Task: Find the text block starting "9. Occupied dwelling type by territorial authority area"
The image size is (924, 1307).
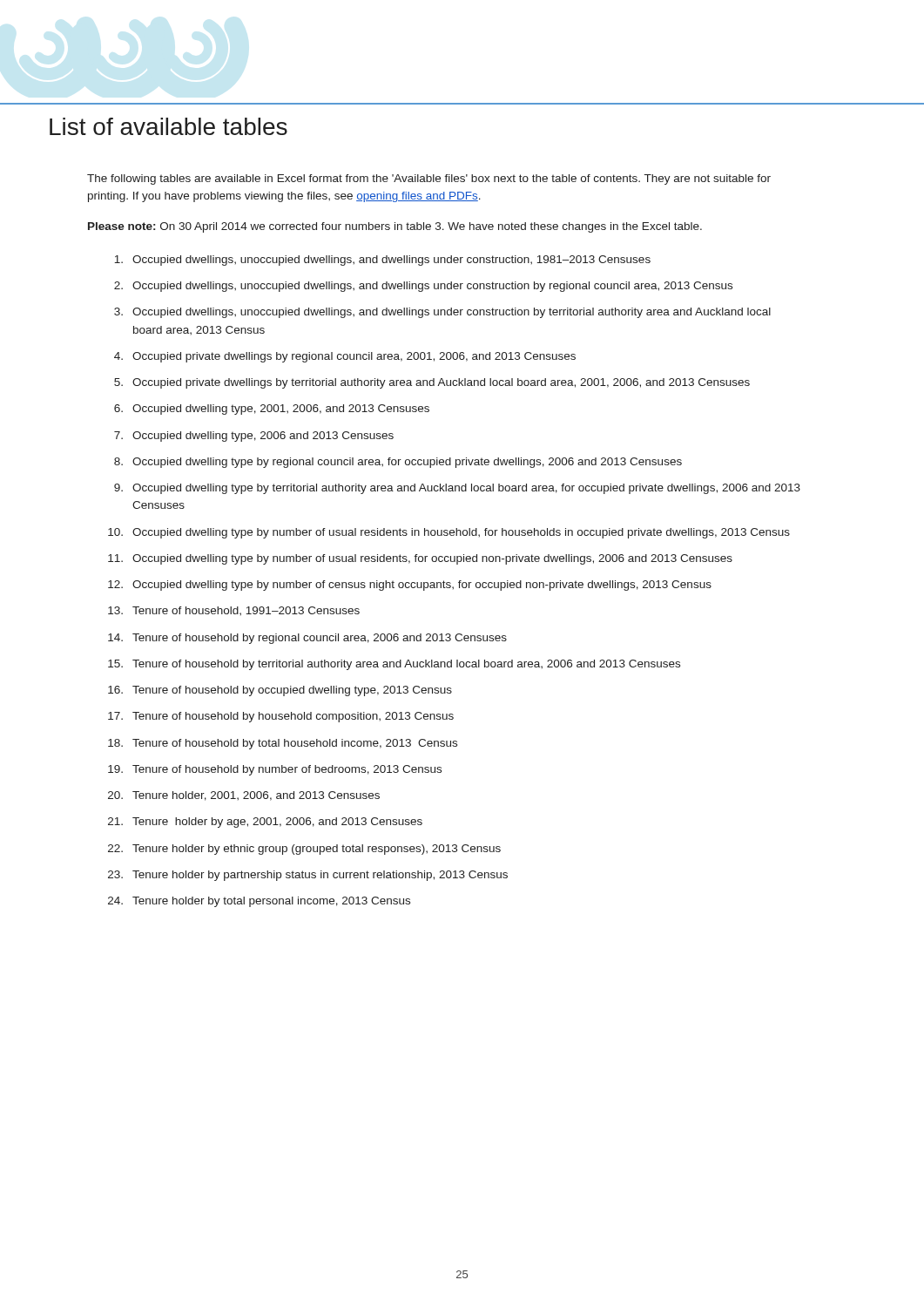Action: coord(444,497)
